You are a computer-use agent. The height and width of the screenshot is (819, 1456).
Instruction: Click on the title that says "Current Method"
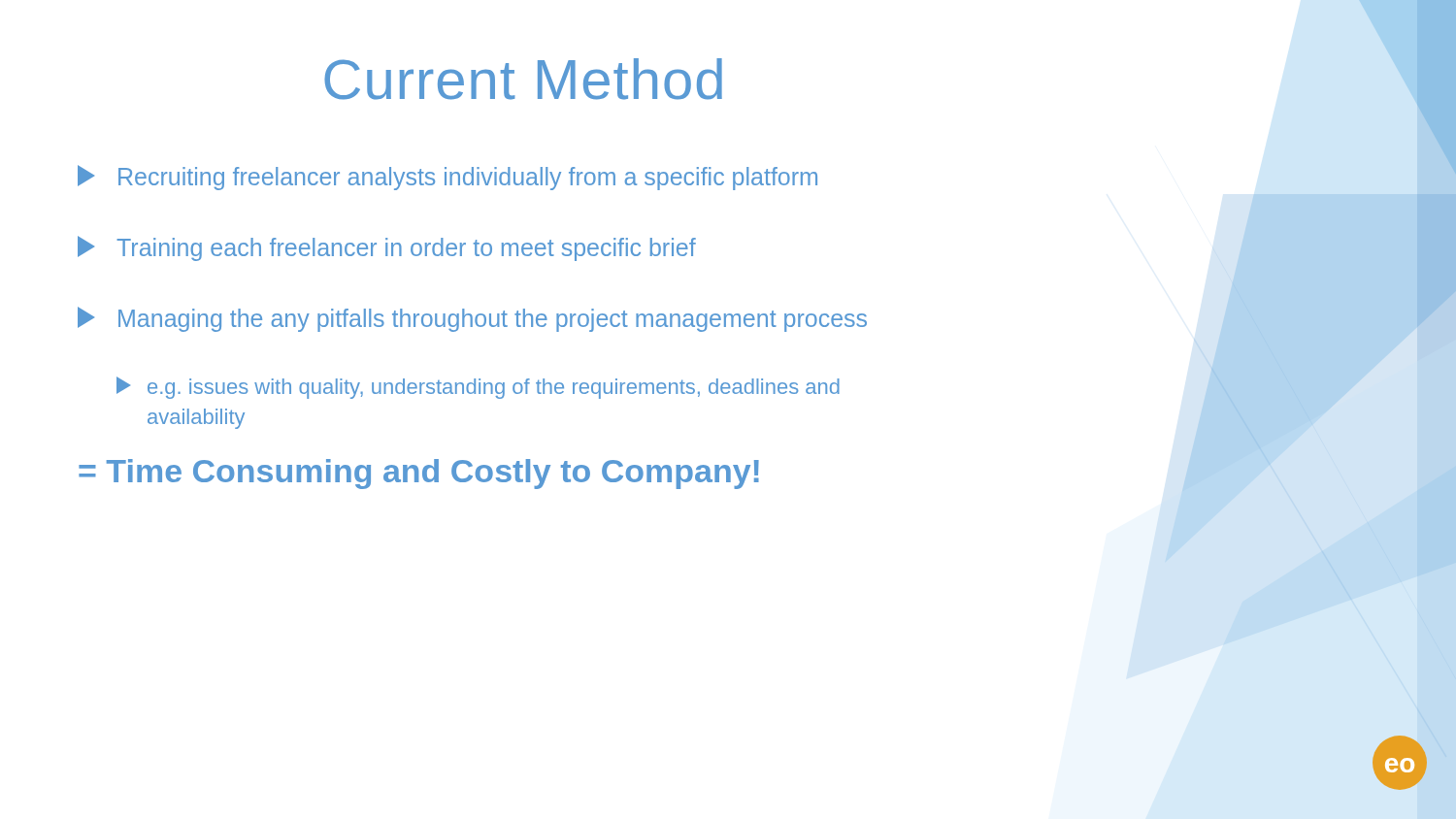click(524, 79)
